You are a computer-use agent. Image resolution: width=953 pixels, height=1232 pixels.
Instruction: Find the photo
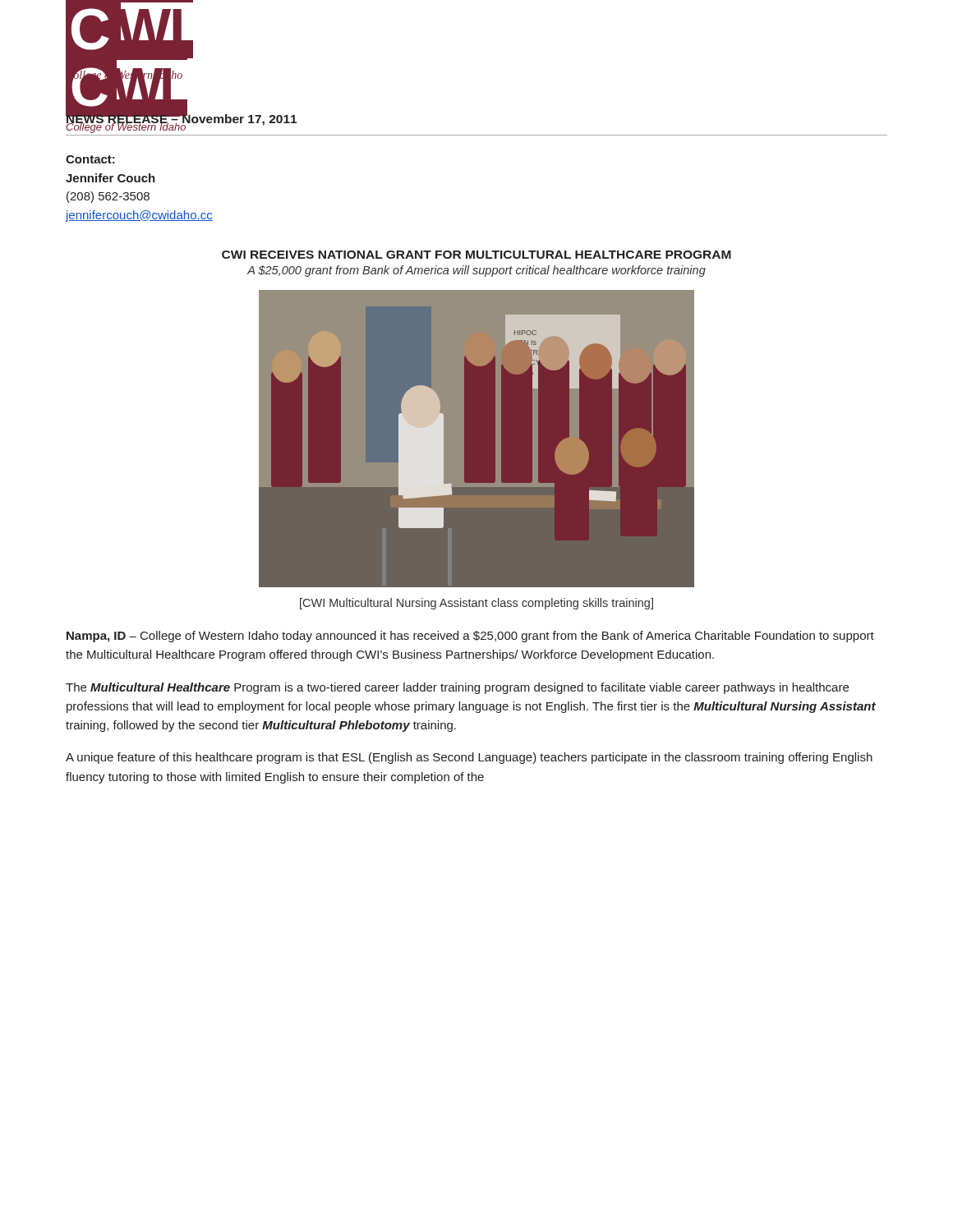coord(476,440)
